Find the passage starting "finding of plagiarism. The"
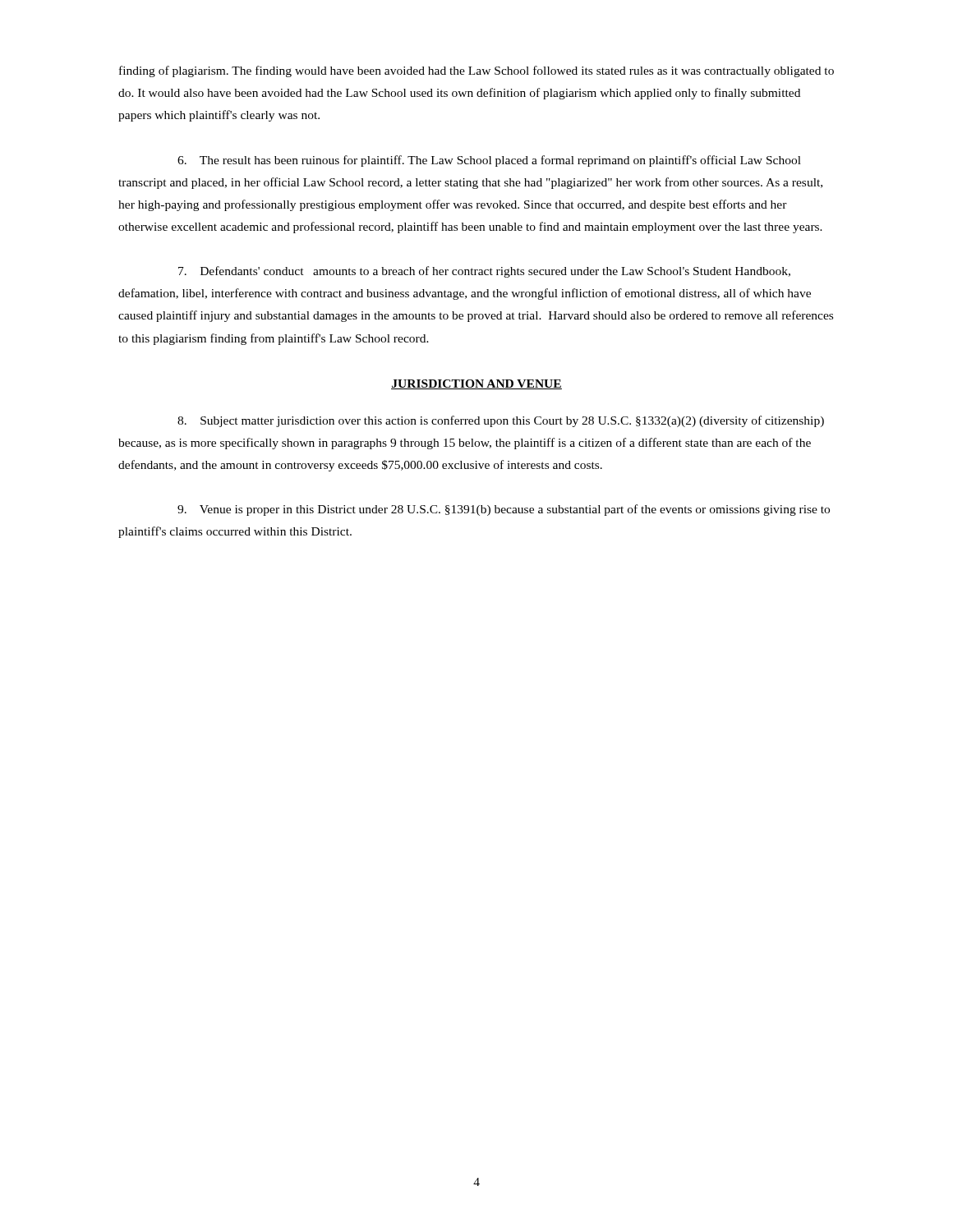The width and height of the screenshot is (953, 1232). (x=476, y=93)
